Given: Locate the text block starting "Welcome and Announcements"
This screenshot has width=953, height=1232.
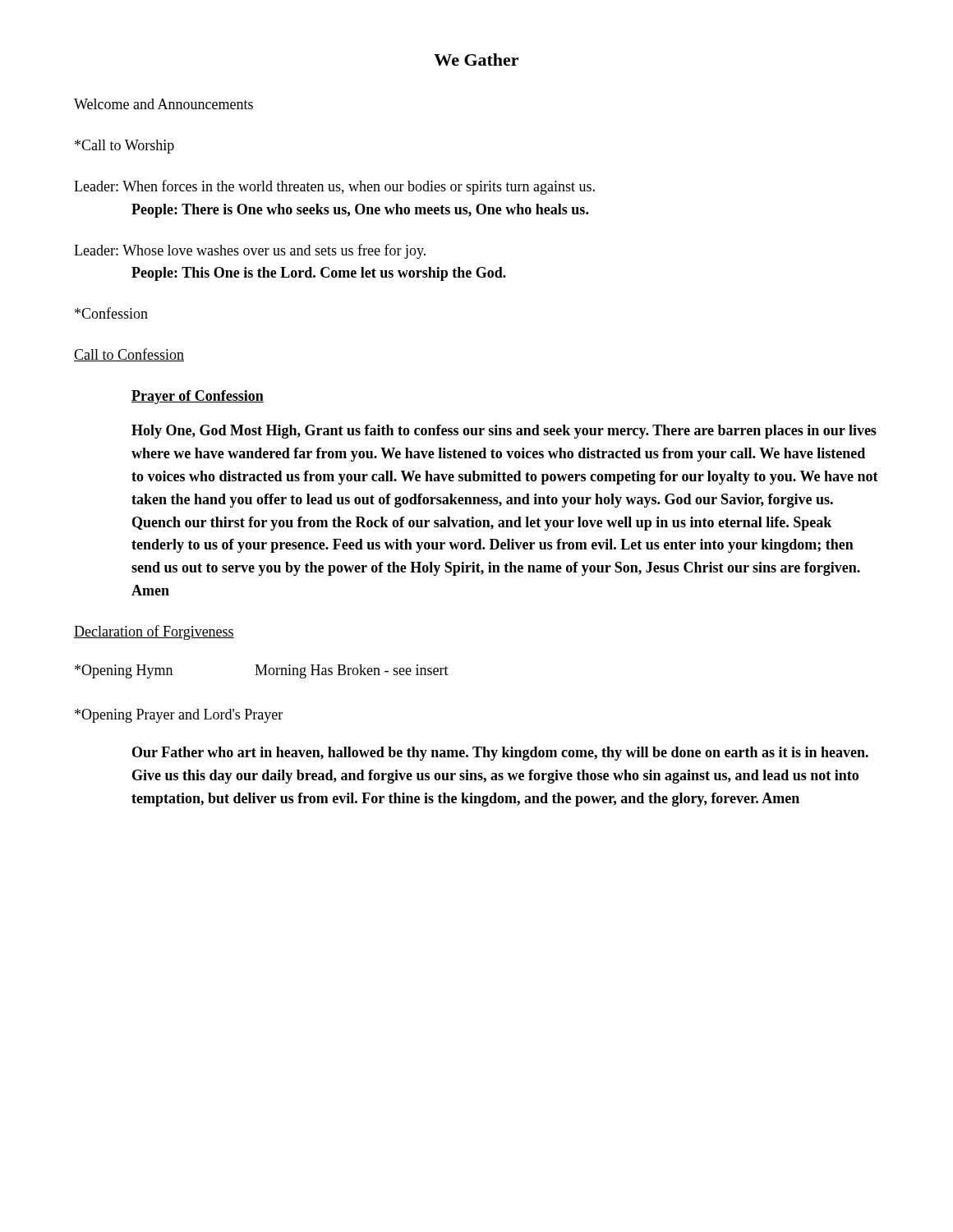Looking at the screenshot, I should [164, 104].
